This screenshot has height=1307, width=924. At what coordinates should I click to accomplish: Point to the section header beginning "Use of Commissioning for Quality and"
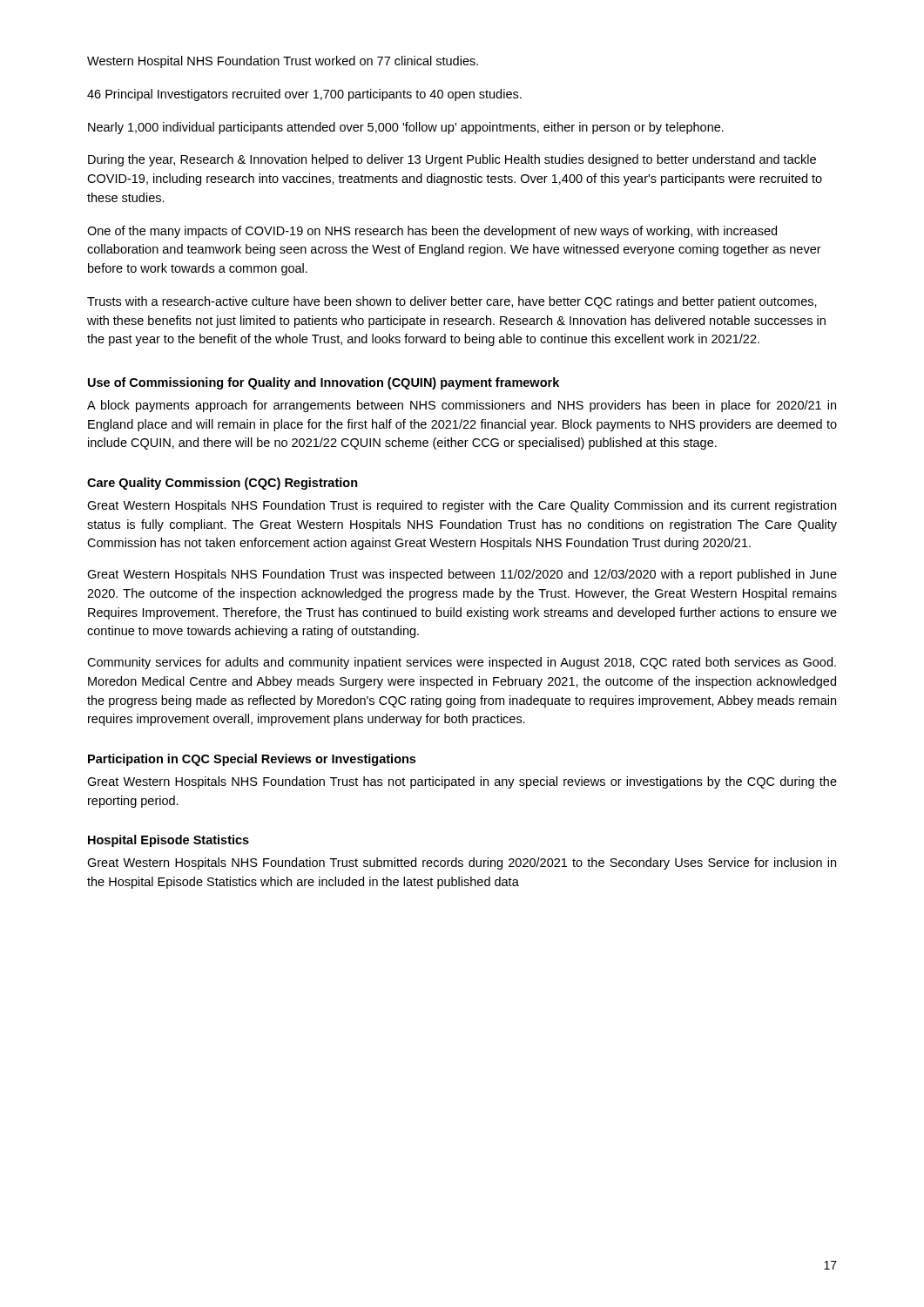tap(323, 382)
